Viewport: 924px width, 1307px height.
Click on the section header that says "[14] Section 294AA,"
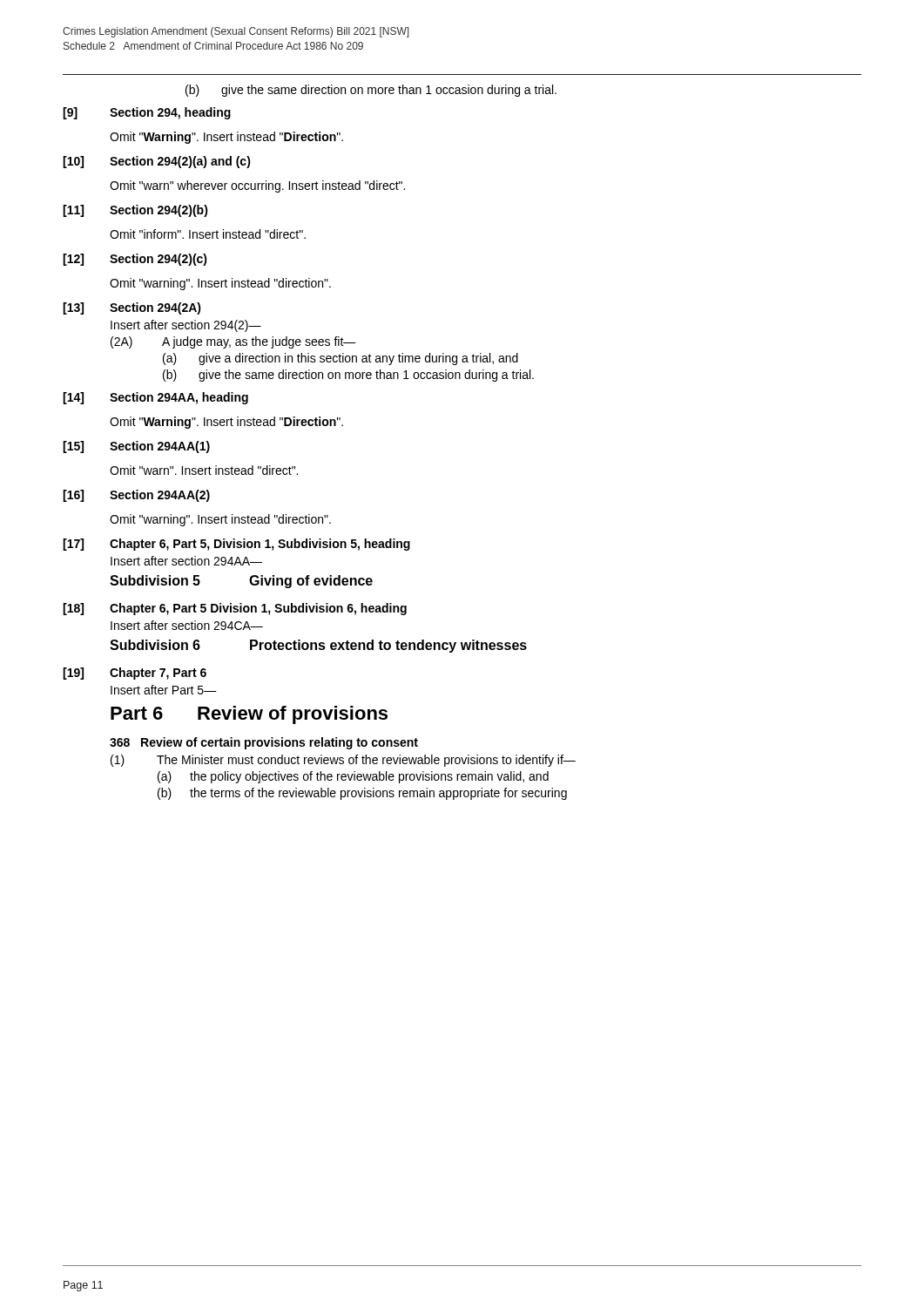155,398
